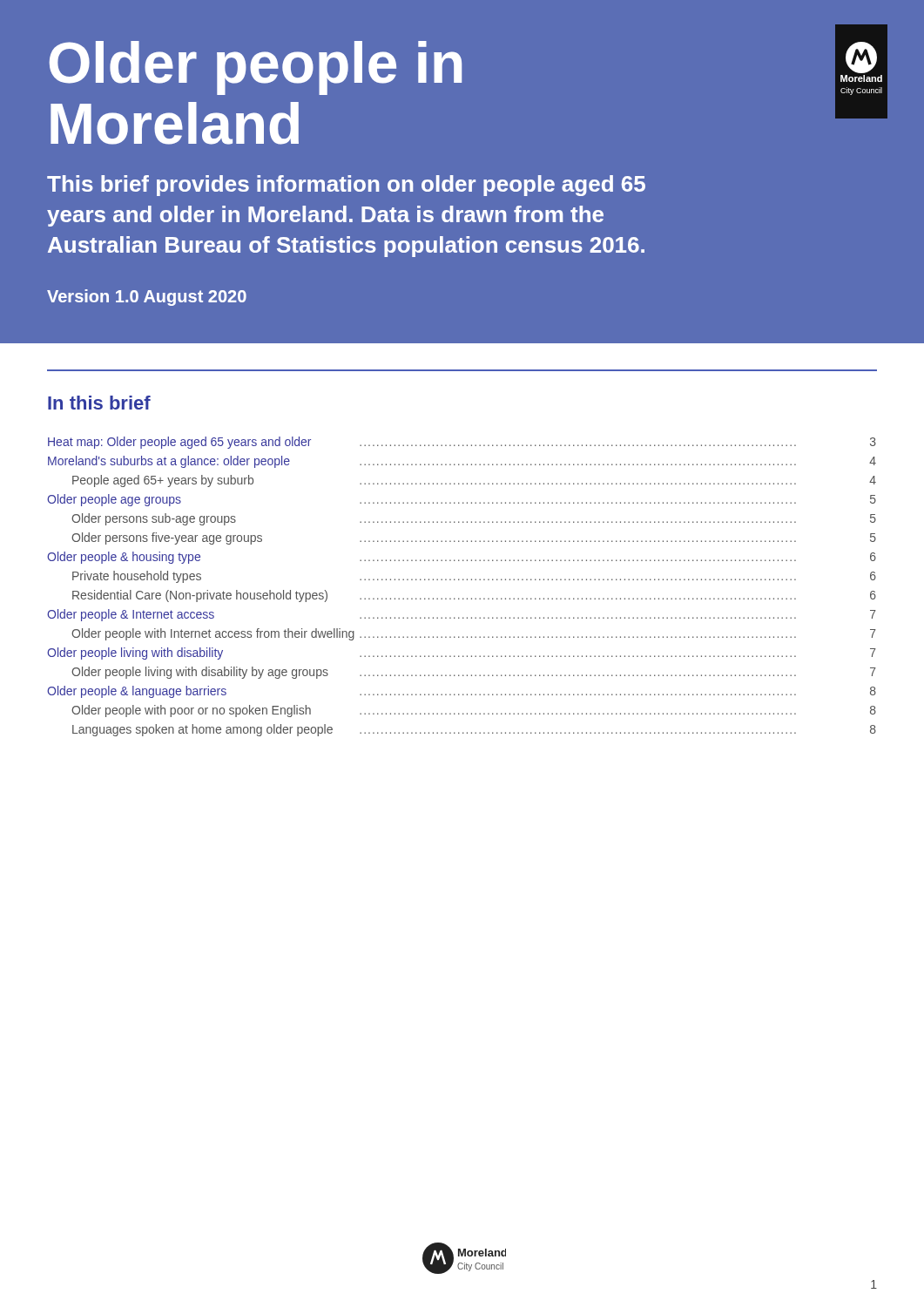
Task: Find the passage starting "Older people & Internet access"
Action: (462, 614)
